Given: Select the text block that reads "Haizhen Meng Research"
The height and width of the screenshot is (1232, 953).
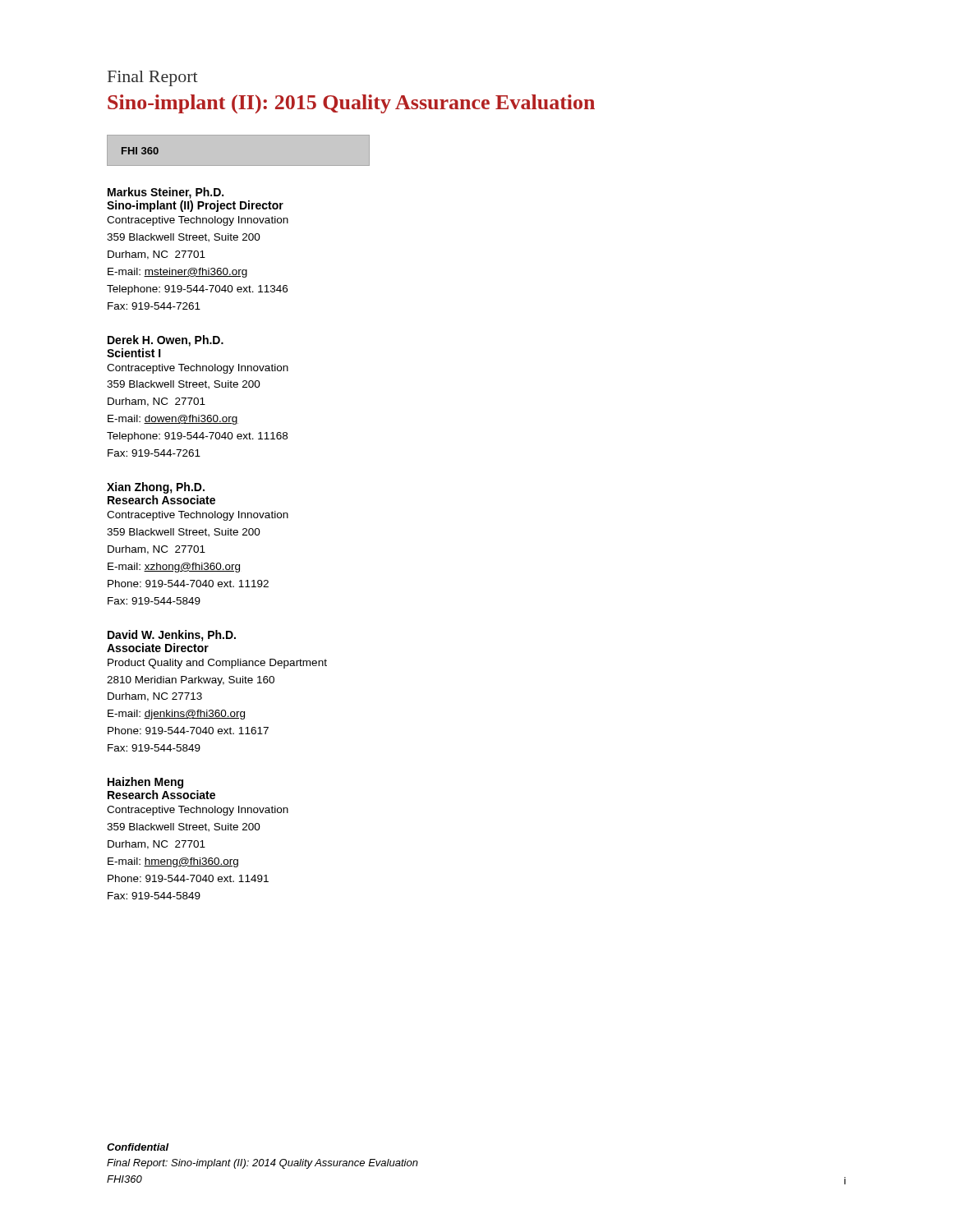Looking at the screenshot, I should [x=145, y=783].
